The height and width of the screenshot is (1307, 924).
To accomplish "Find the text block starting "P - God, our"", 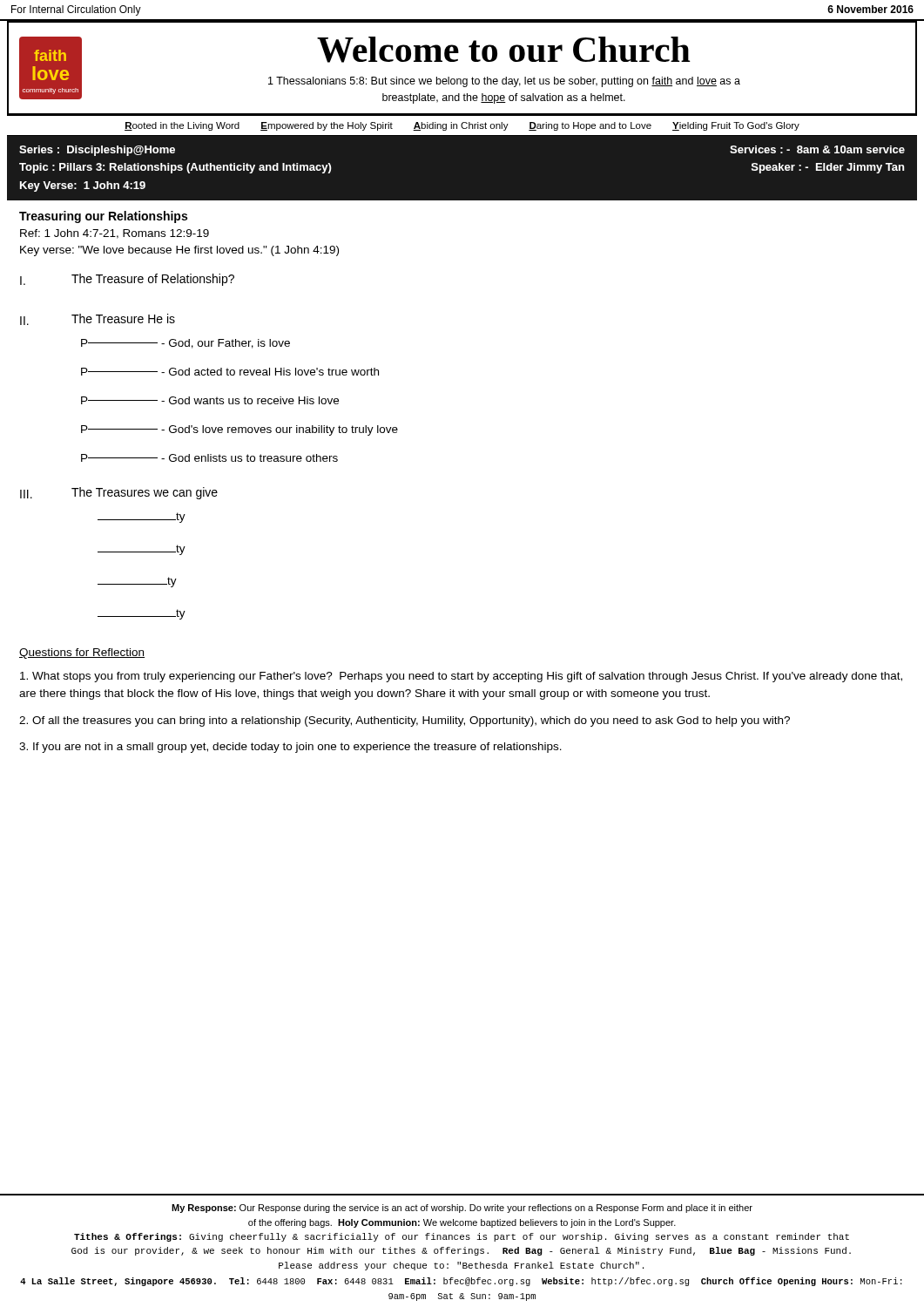I will point(185,343).
